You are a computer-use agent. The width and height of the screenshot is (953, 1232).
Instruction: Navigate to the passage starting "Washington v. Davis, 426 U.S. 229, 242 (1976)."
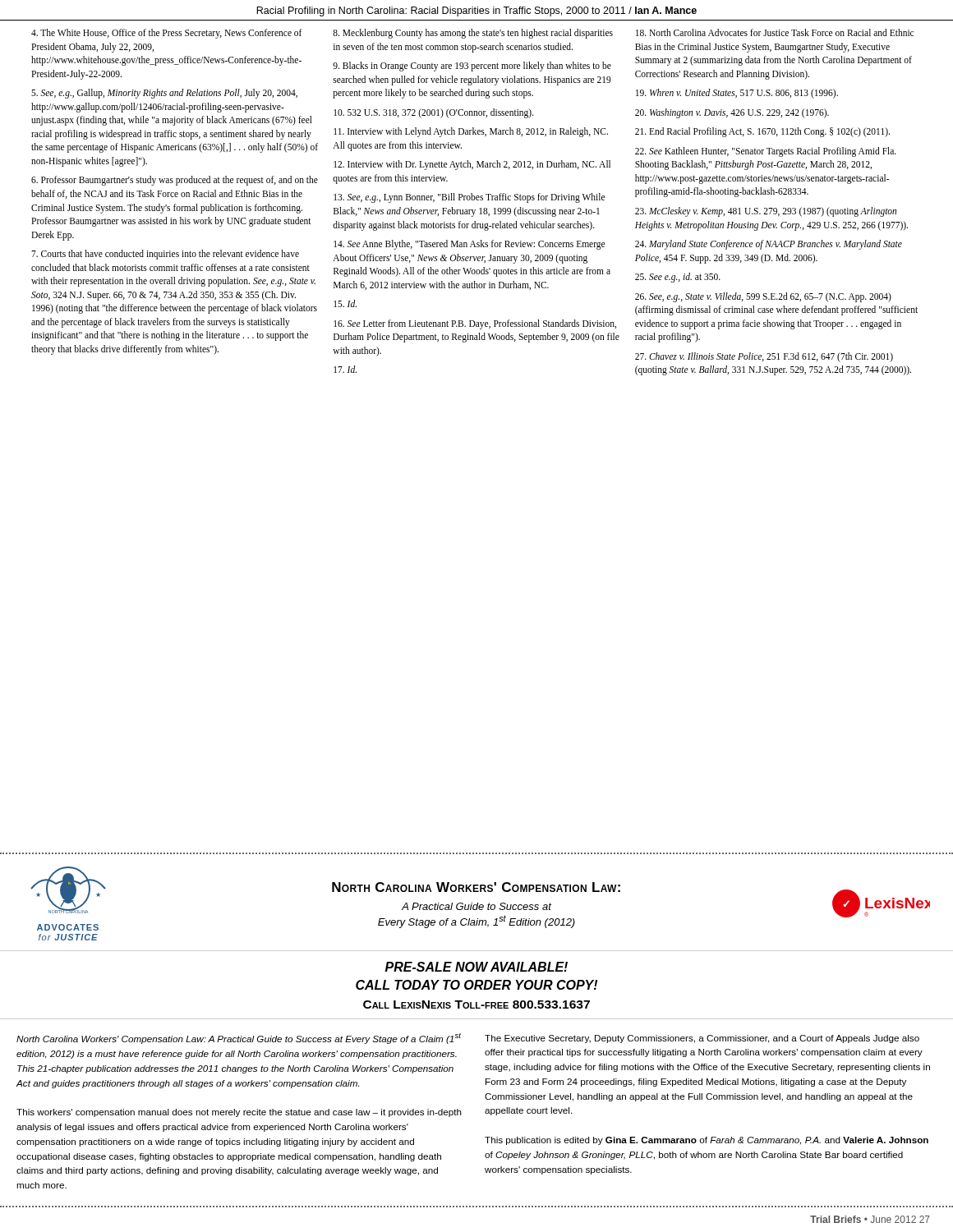[732, 112]
